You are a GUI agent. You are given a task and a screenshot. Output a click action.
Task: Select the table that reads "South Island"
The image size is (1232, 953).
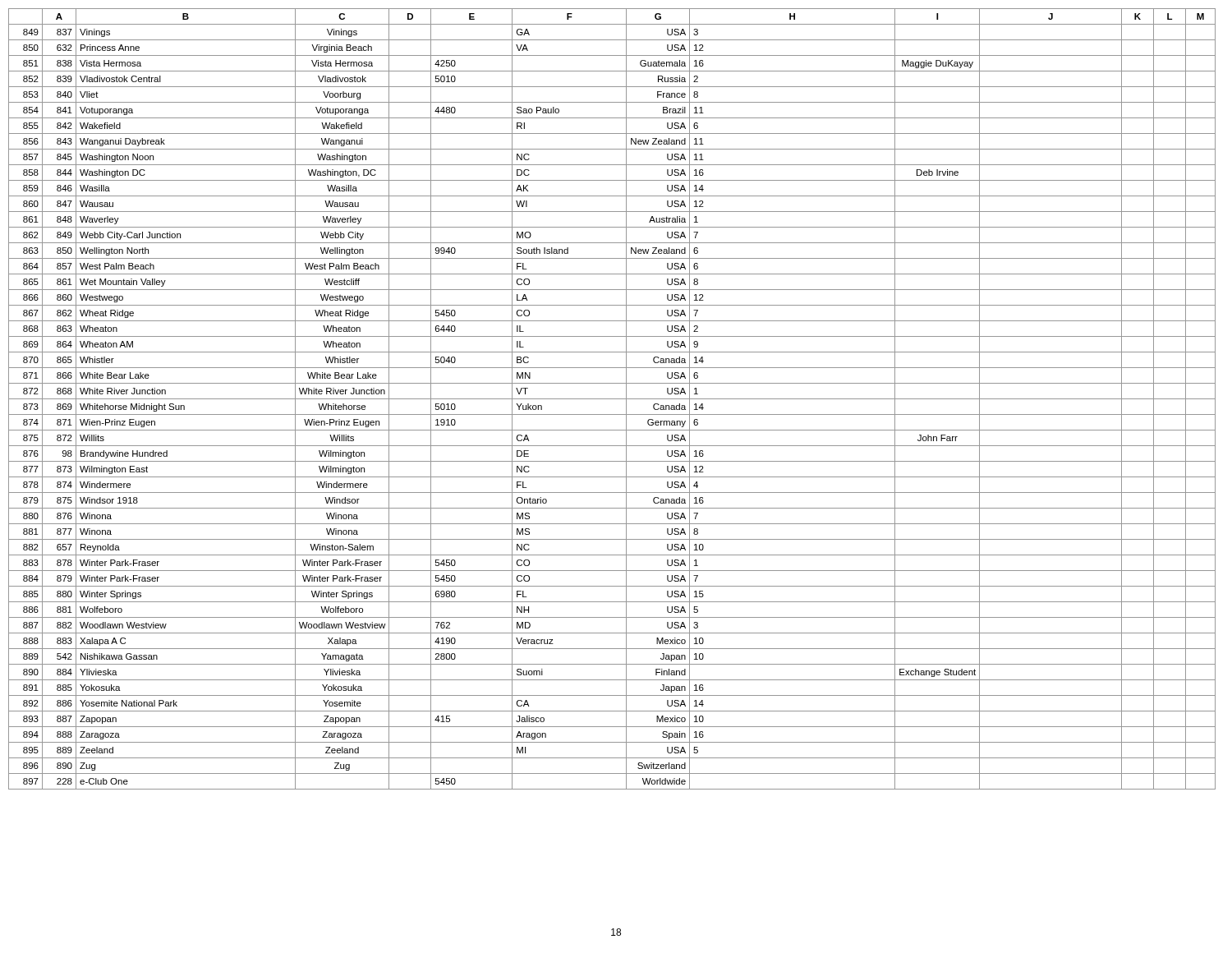point(616,399)
